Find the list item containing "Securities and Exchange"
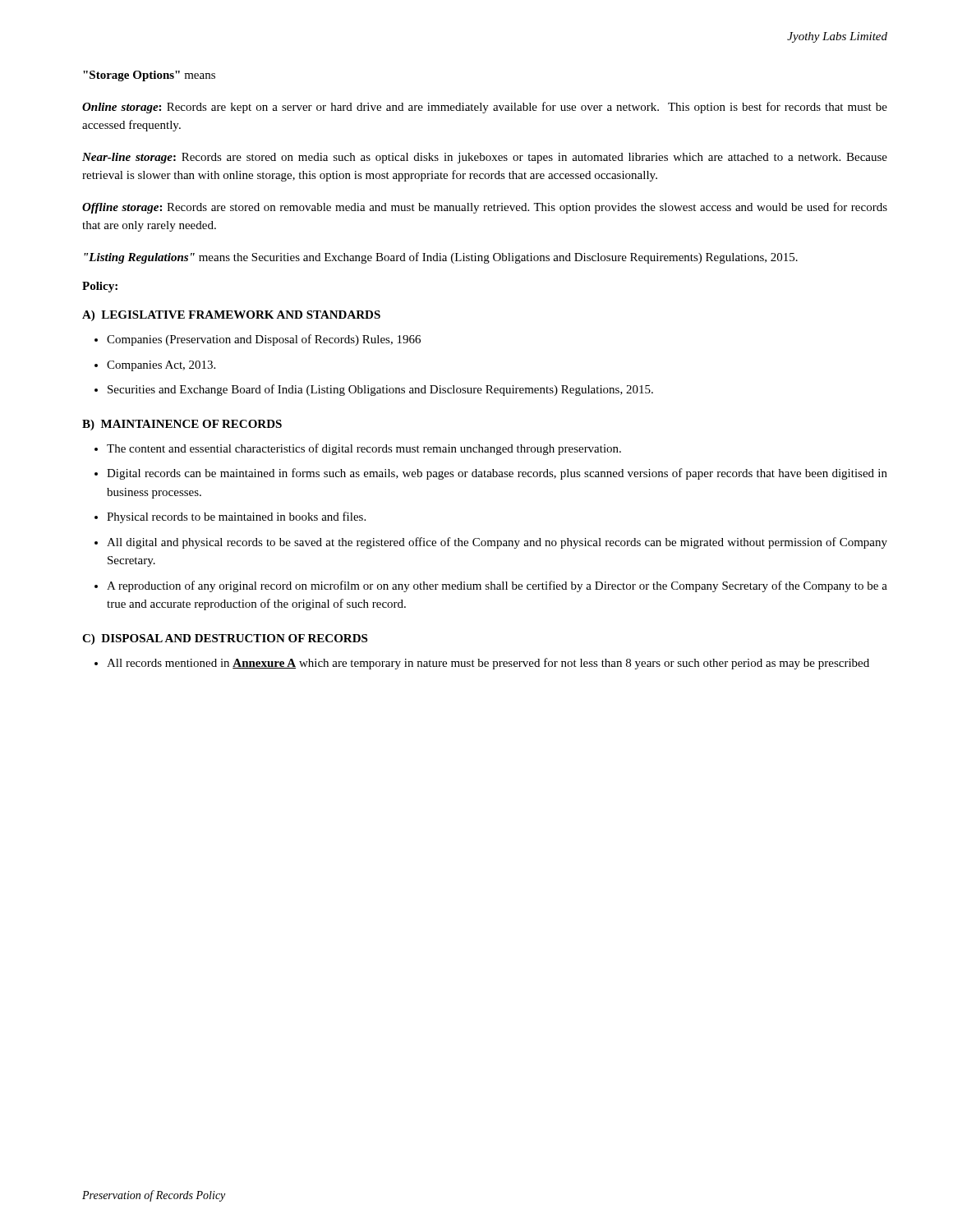The image size is (953, 1232). pyautogui.click(x=380, y=389)
